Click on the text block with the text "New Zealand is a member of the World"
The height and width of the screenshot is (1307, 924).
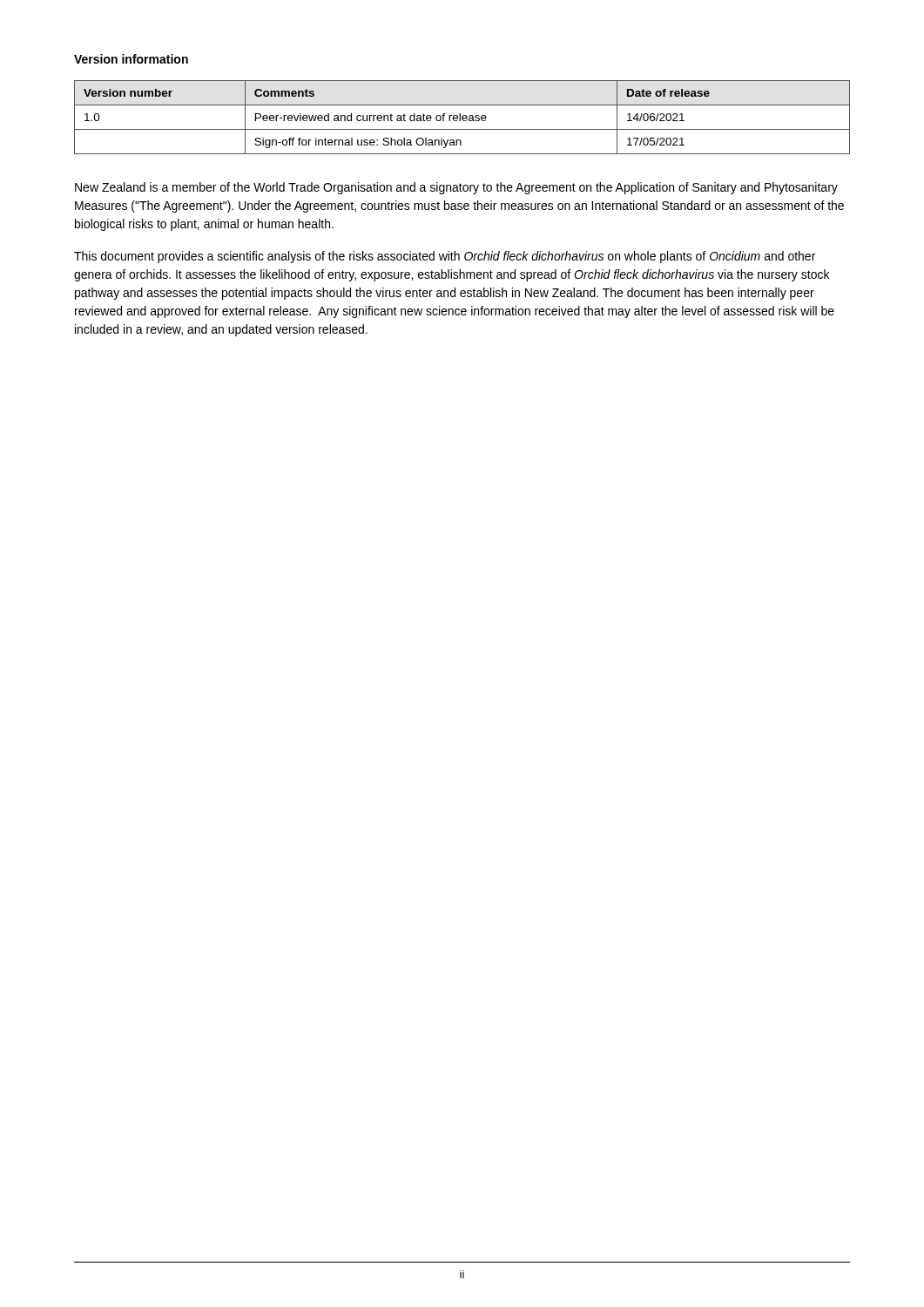[459, 206]
